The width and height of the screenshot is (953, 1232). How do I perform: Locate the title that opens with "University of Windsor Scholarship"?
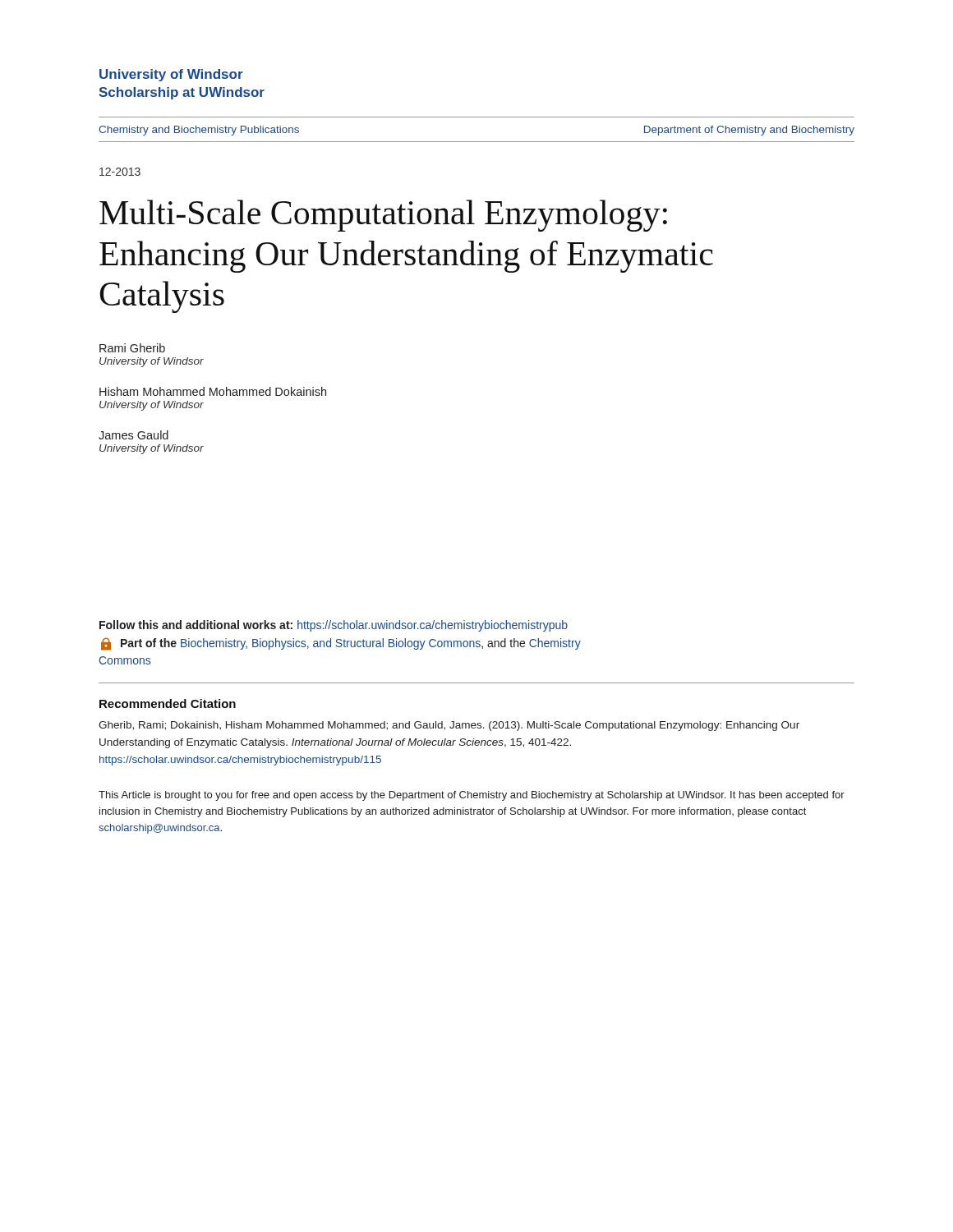pyautogui.click(x=171, y=75)
